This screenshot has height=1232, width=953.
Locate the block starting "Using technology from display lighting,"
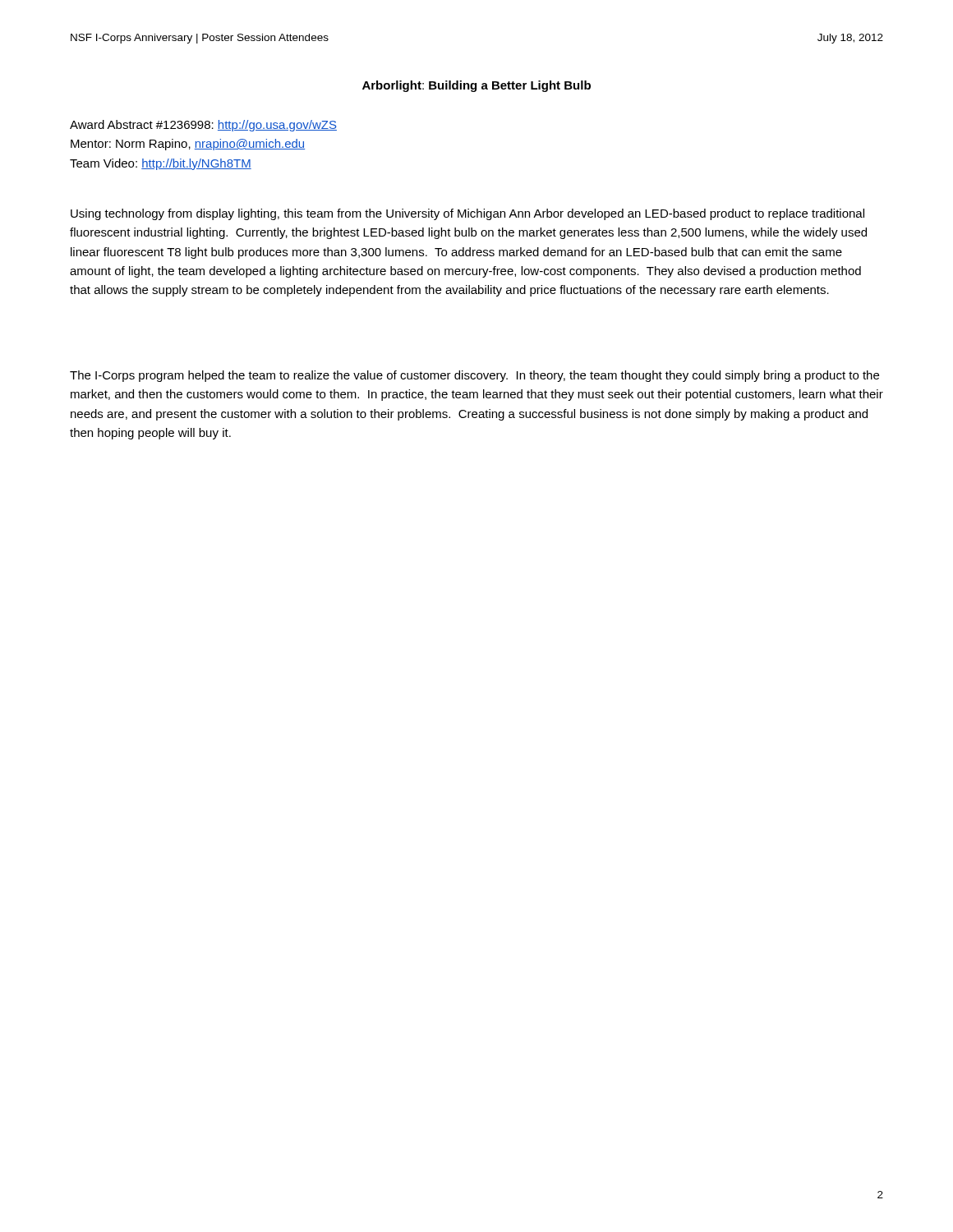469,251
